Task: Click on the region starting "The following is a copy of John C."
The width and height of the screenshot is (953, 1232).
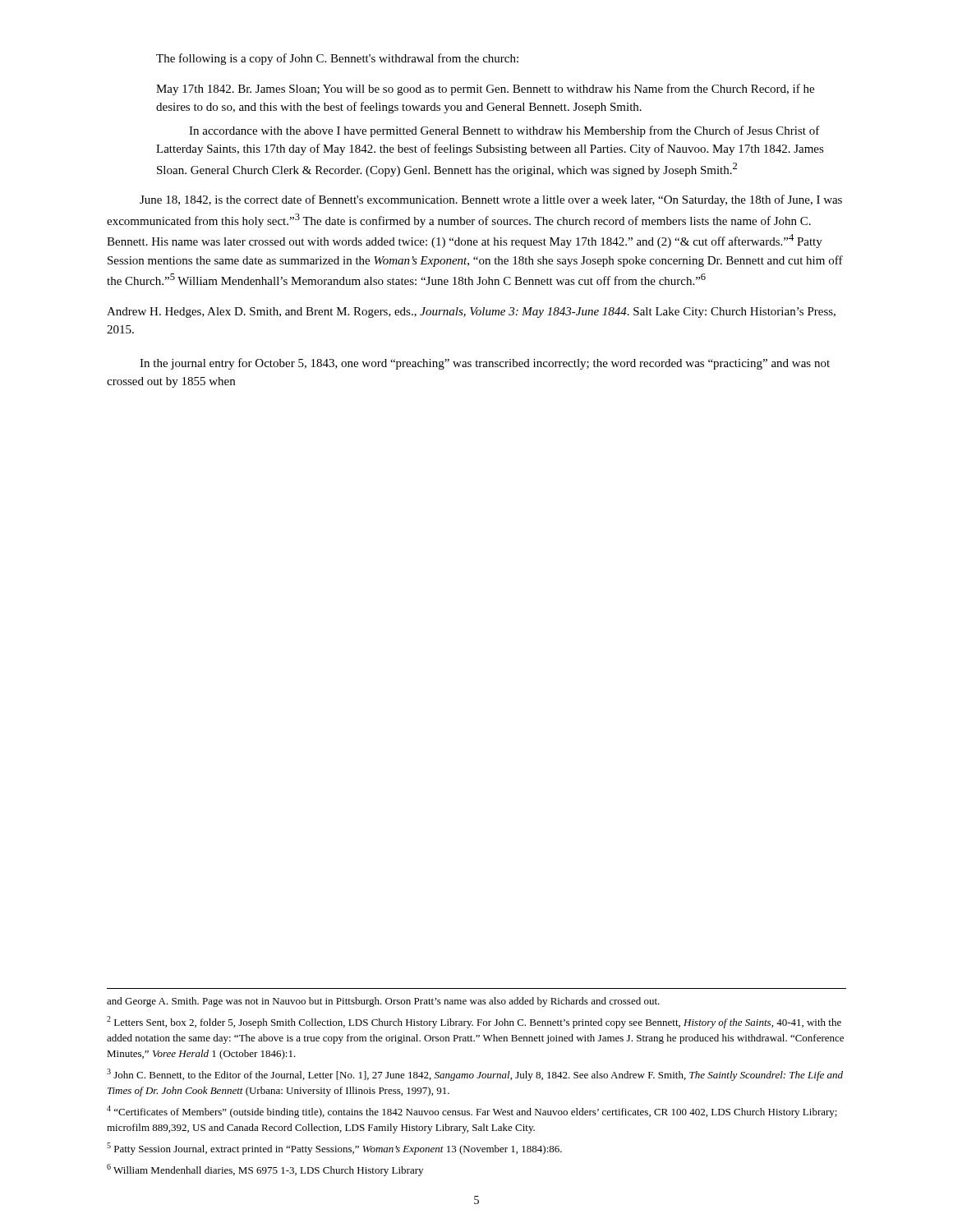Action: 338,58
